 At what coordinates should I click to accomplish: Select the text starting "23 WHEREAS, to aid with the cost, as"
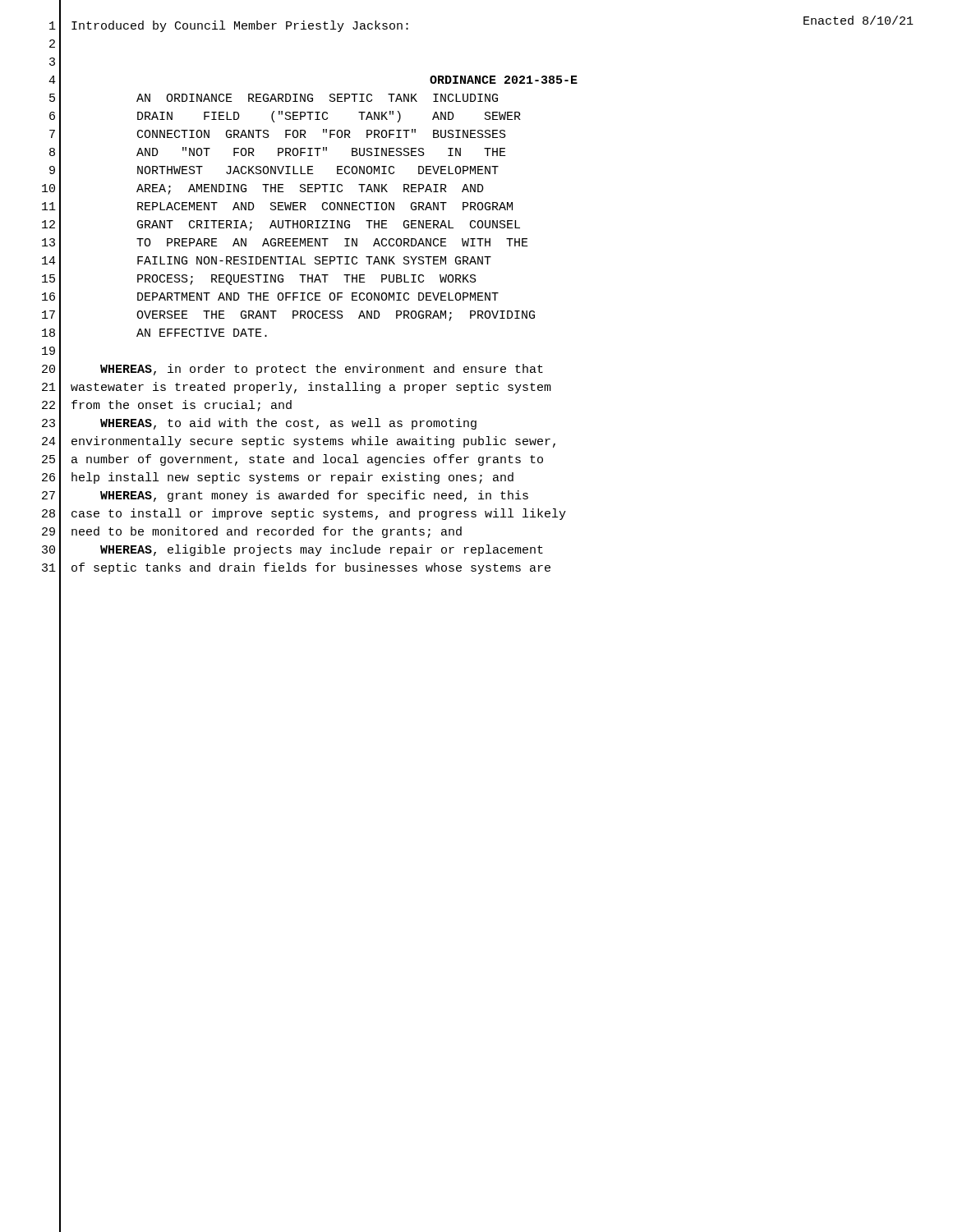coord(476,424)
